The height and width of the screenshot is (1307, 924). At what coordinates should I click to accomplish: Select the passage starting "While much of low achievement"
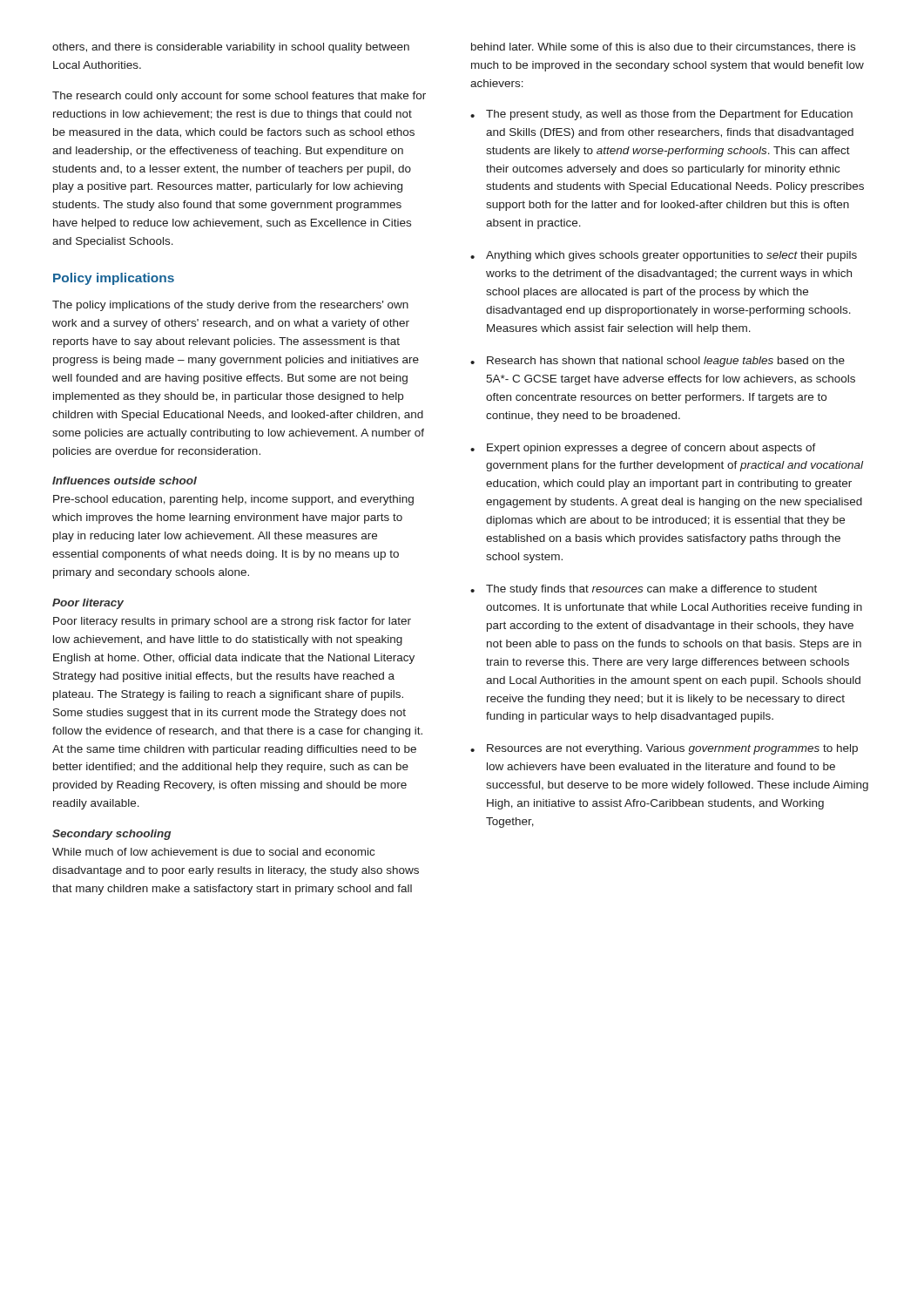(x=240, y=871)
